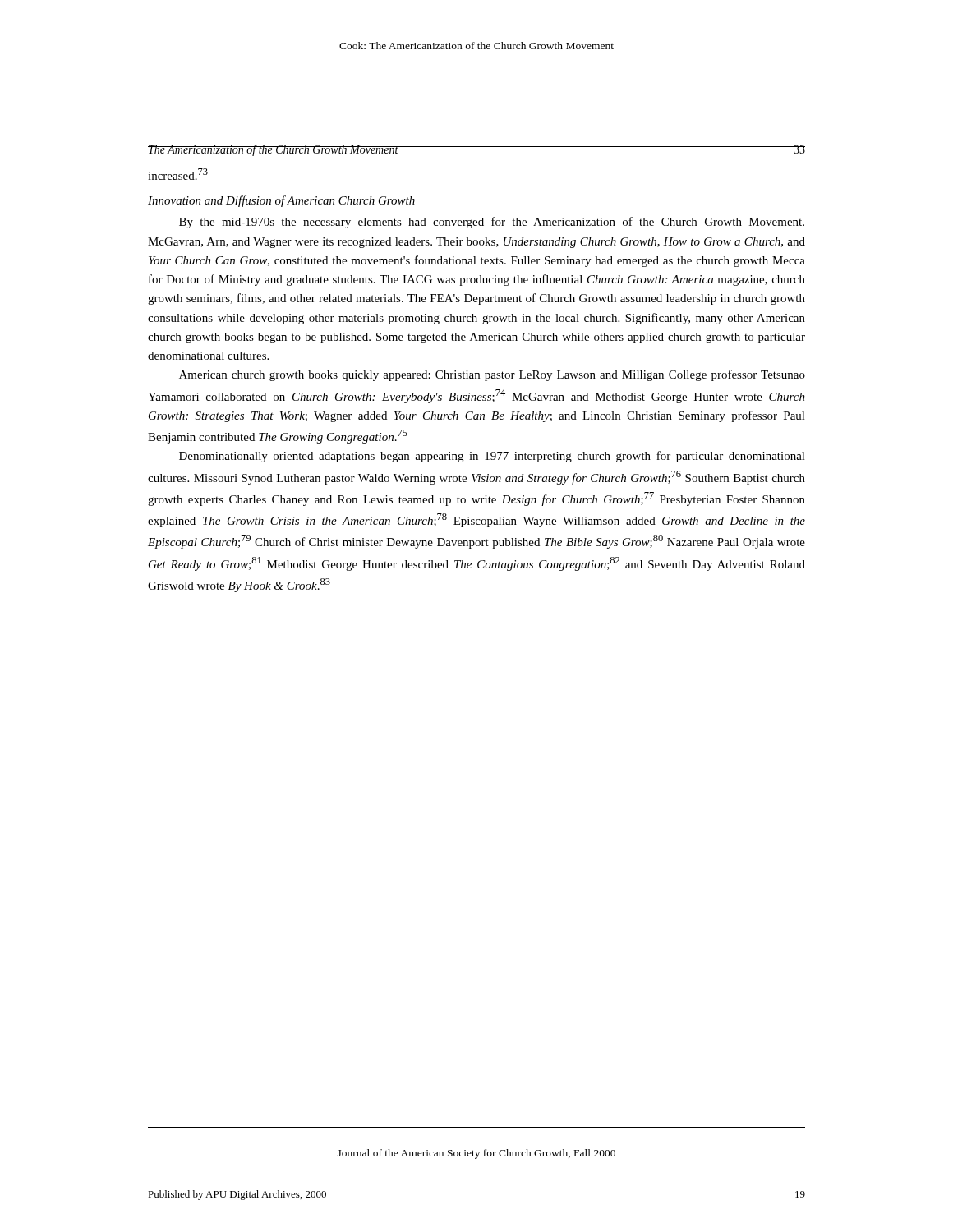Click on the region starting "Innovation and Diffusion of"
953x1232 pixels.
click(x=281, y=201)
